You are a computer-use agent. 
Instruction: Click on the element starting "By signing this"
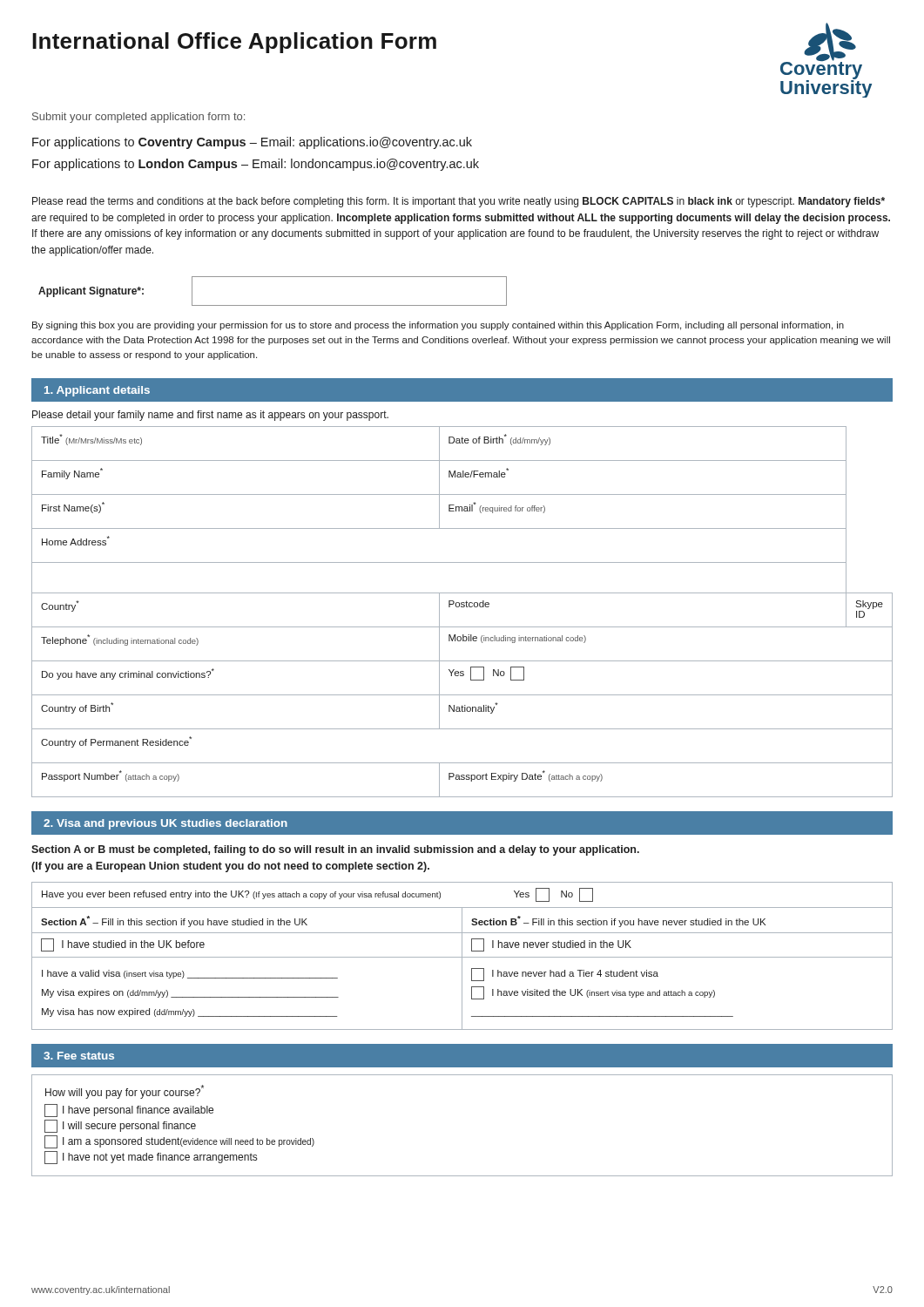tap(461, 340)
